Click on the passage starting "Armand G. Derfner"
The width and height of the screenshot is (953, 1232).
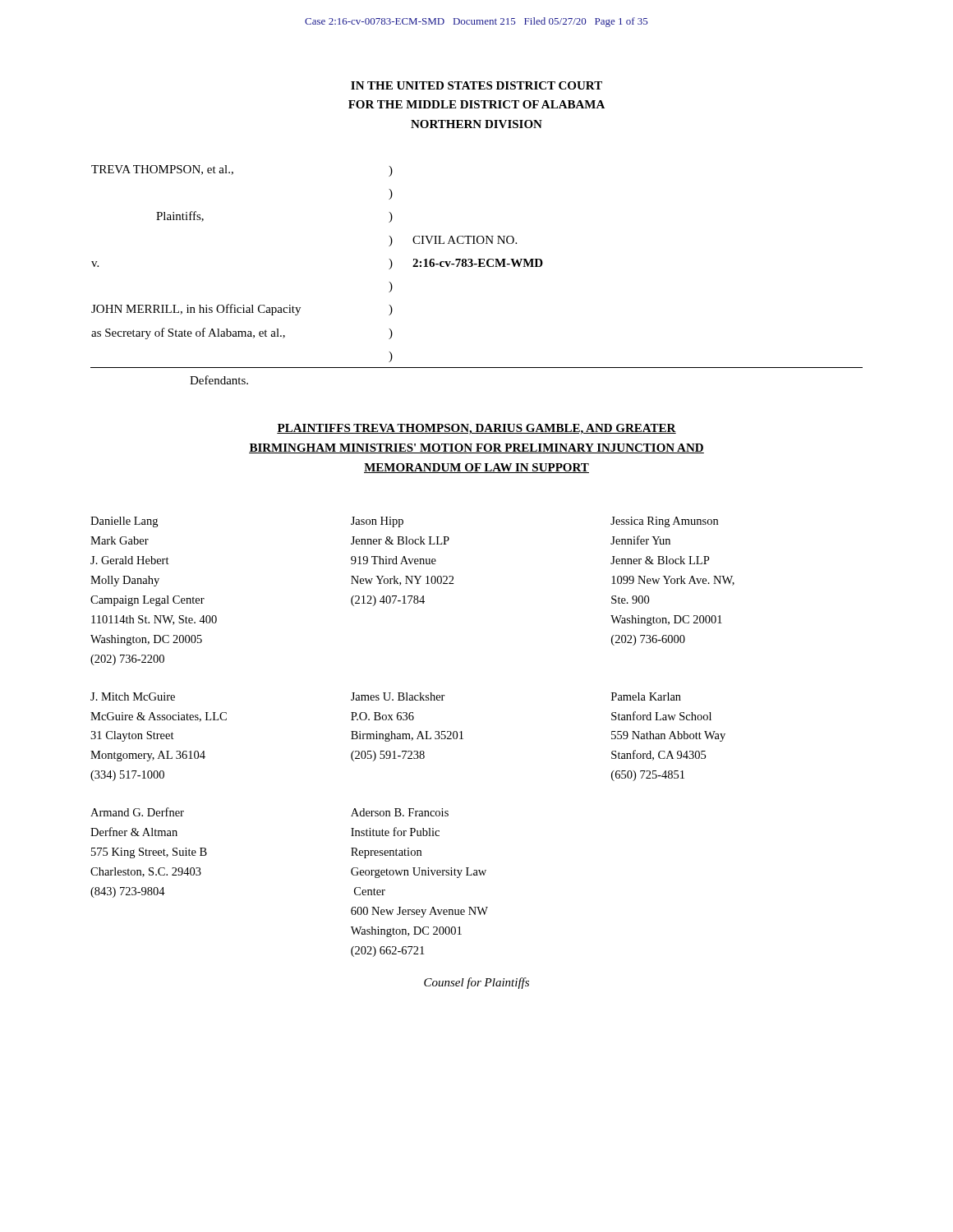click(149, 852)
